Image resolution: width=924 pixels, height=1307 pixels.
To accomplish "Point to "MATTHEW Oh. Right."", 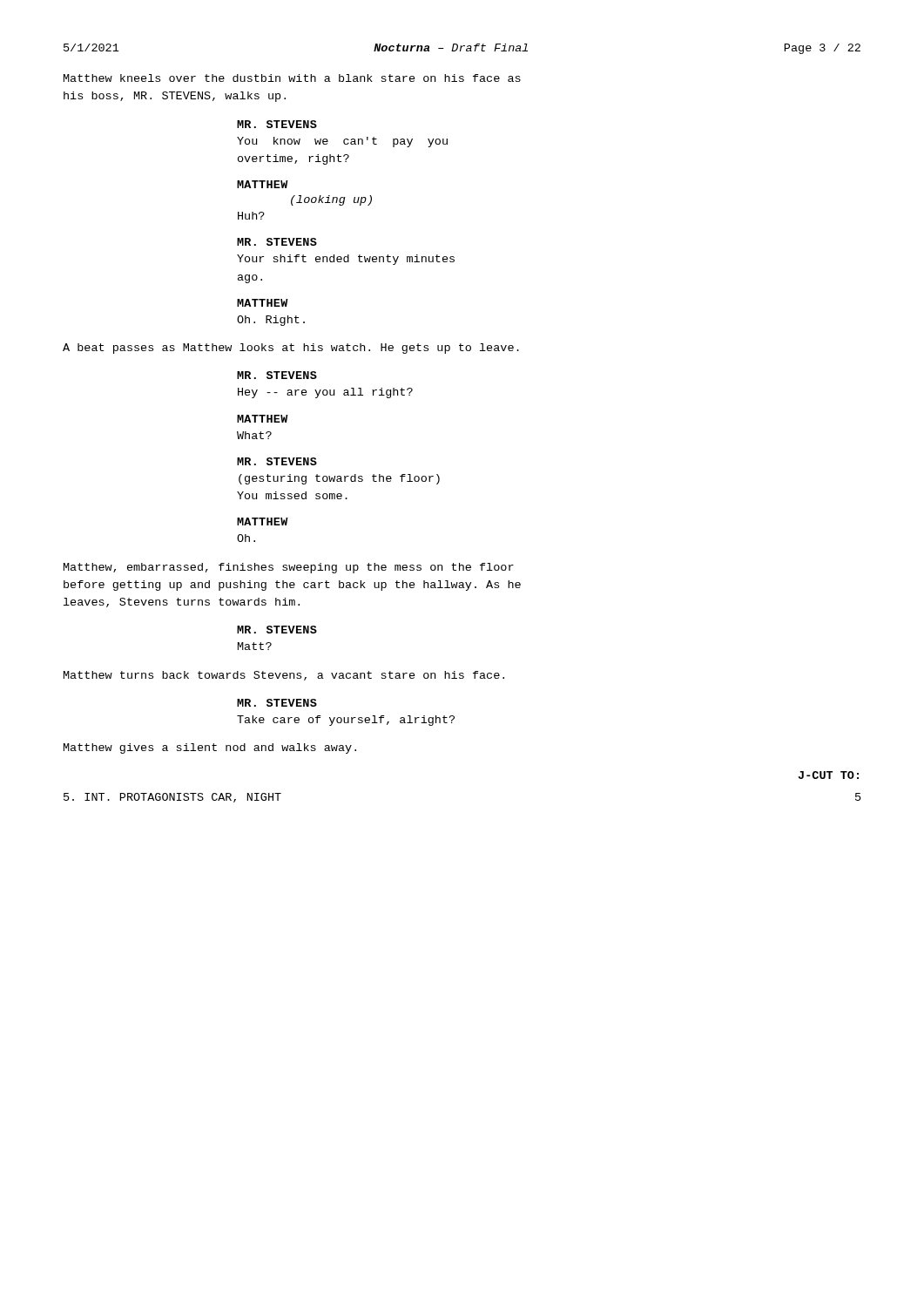I will coord(263,303).
